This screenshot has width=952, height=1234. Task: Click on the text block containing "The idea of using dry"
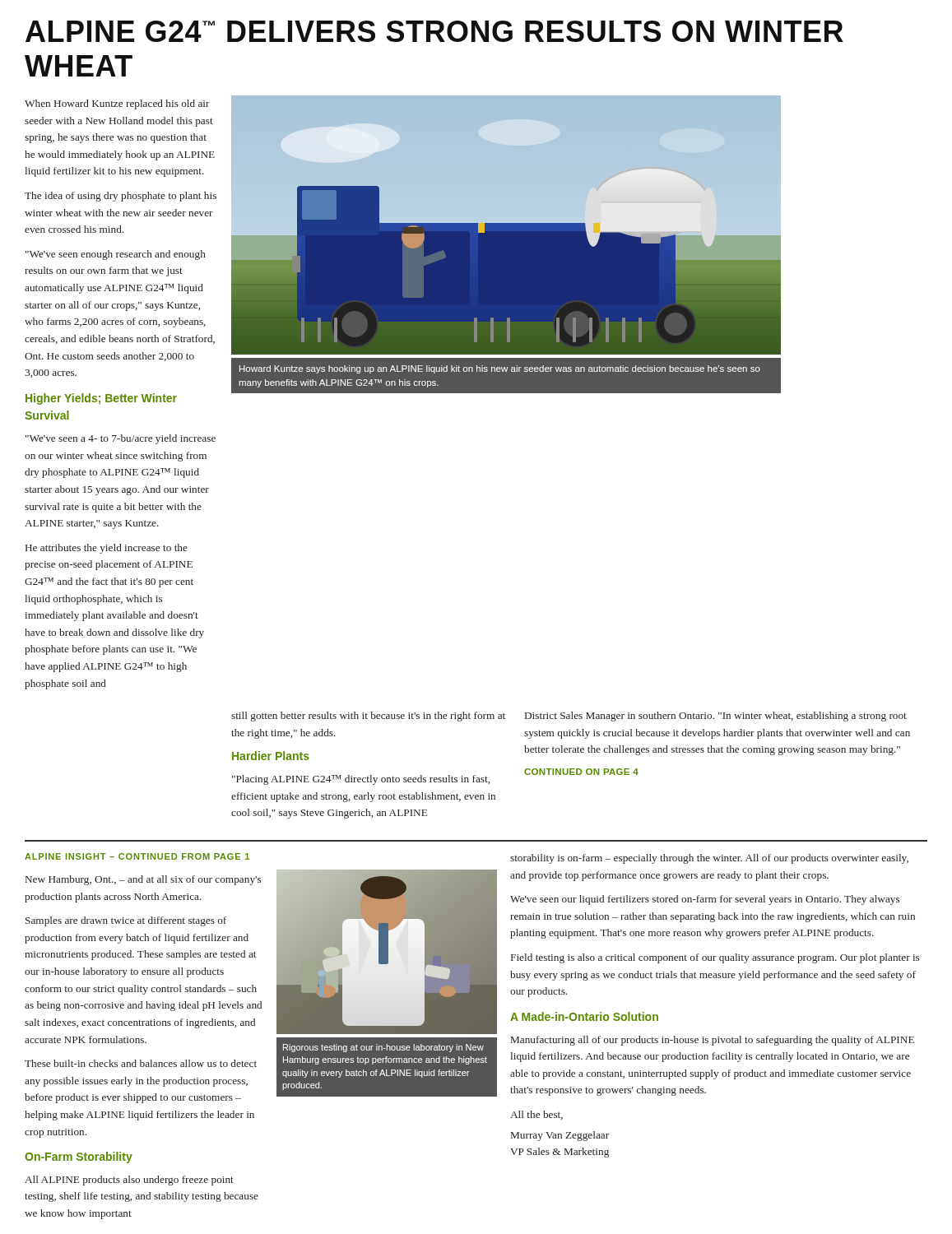[121, 213]
